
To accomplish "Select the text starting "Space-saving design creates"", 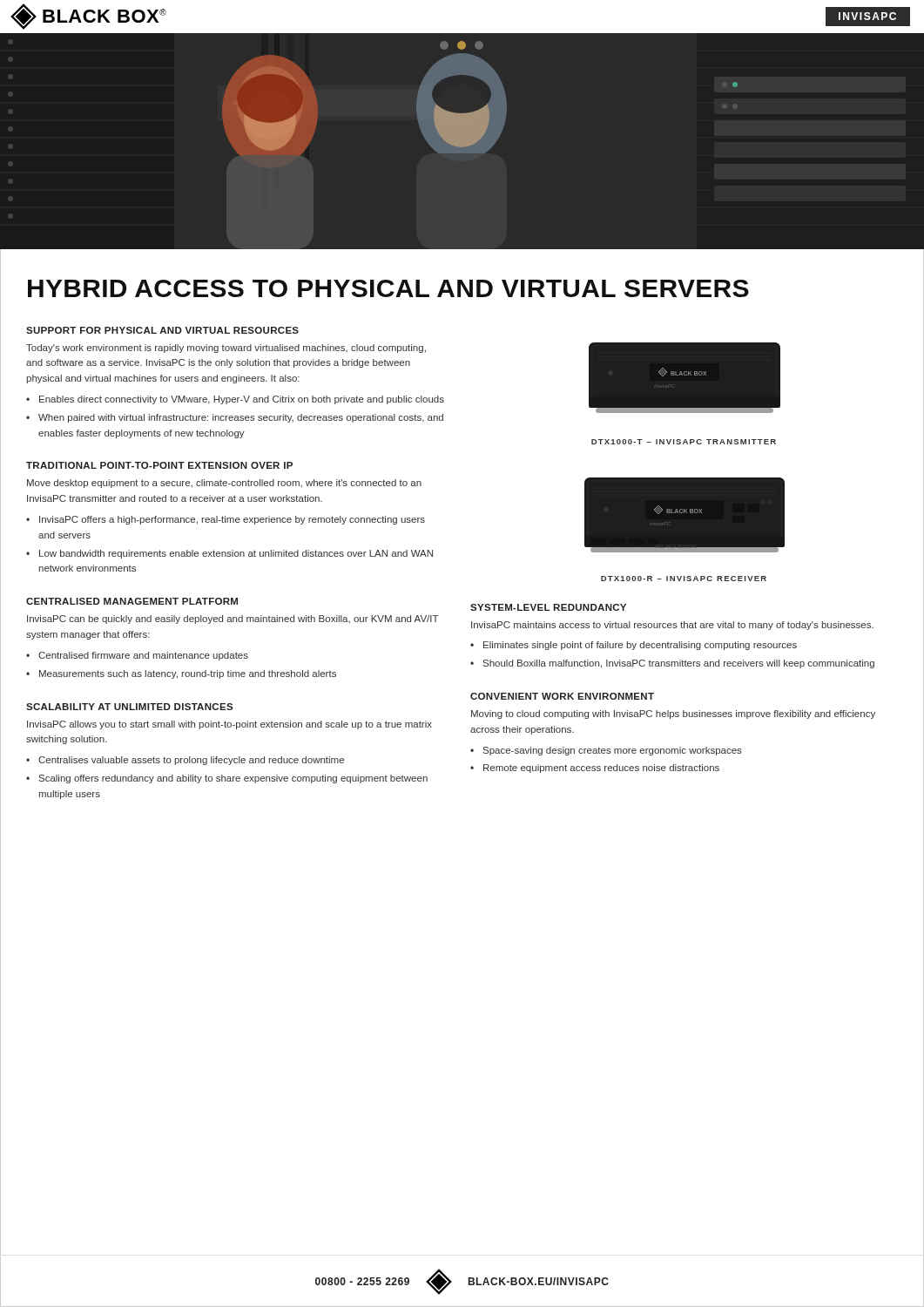I will [612, 750].
